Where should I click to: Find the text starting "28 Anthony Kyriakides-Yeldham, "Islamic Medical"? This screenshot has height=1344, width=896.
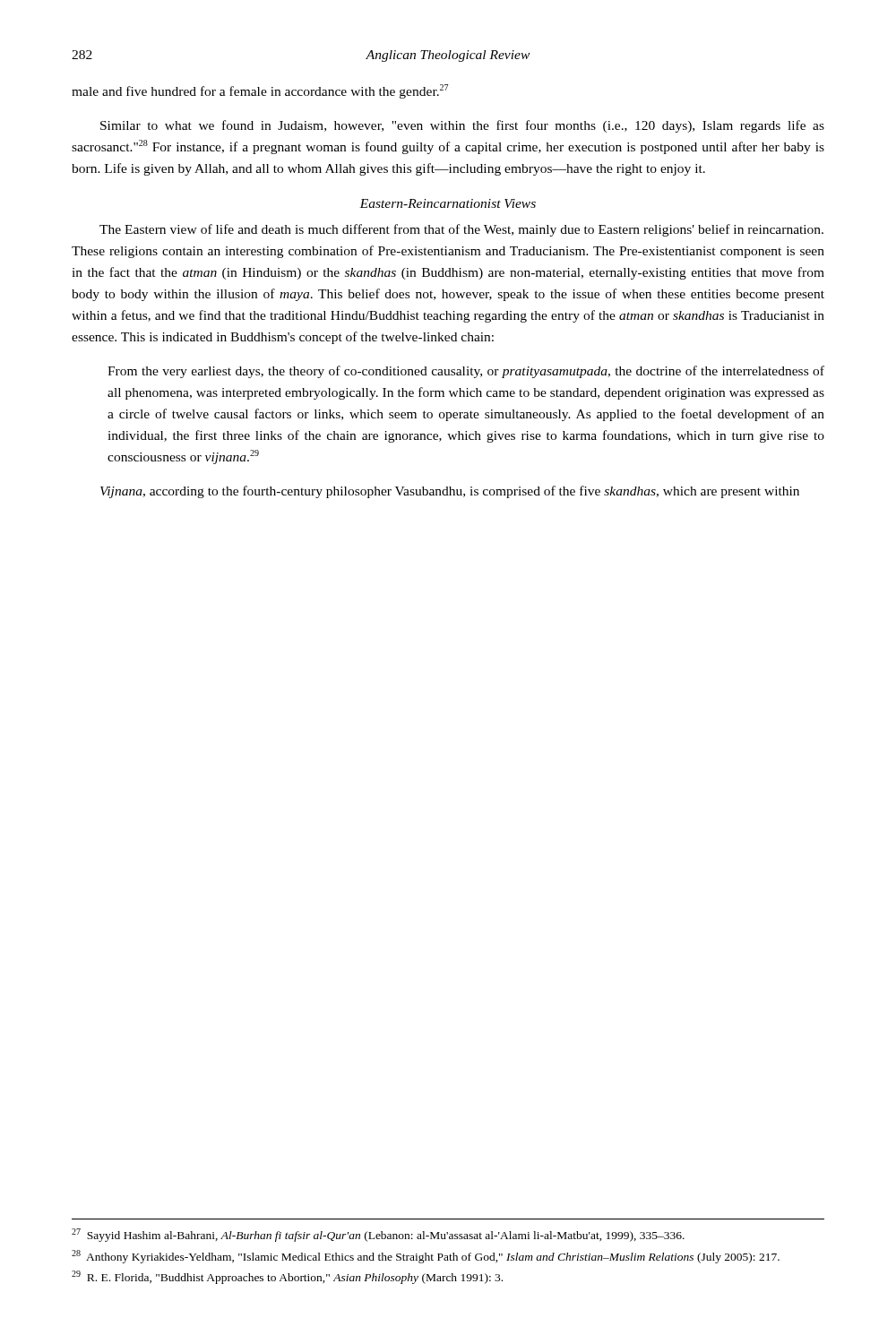(426, 1256)
